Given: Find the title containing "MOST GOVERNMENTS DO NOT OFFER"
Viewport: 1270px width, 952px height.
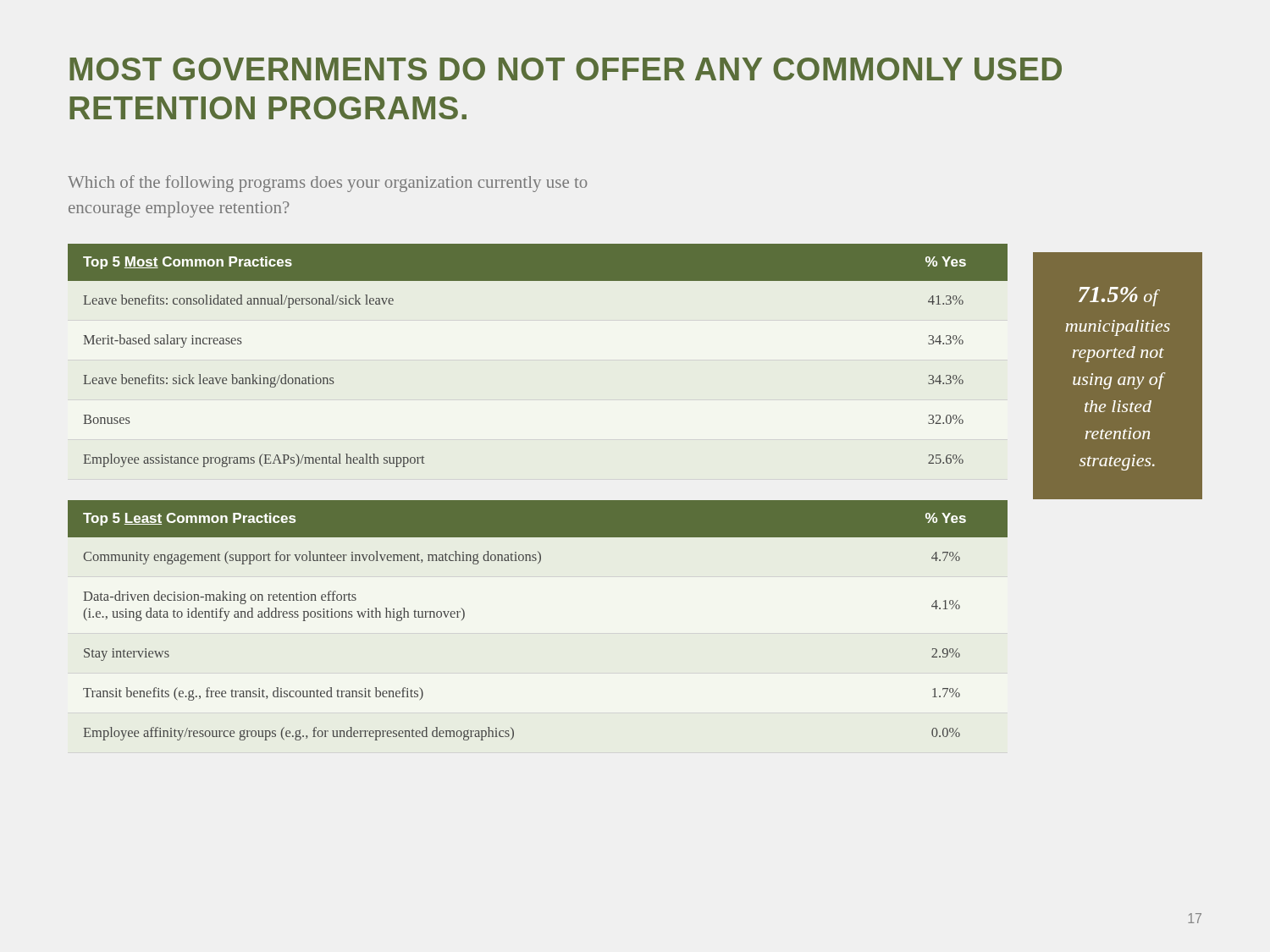Looking at the screenshot, I should coord(635,89).
